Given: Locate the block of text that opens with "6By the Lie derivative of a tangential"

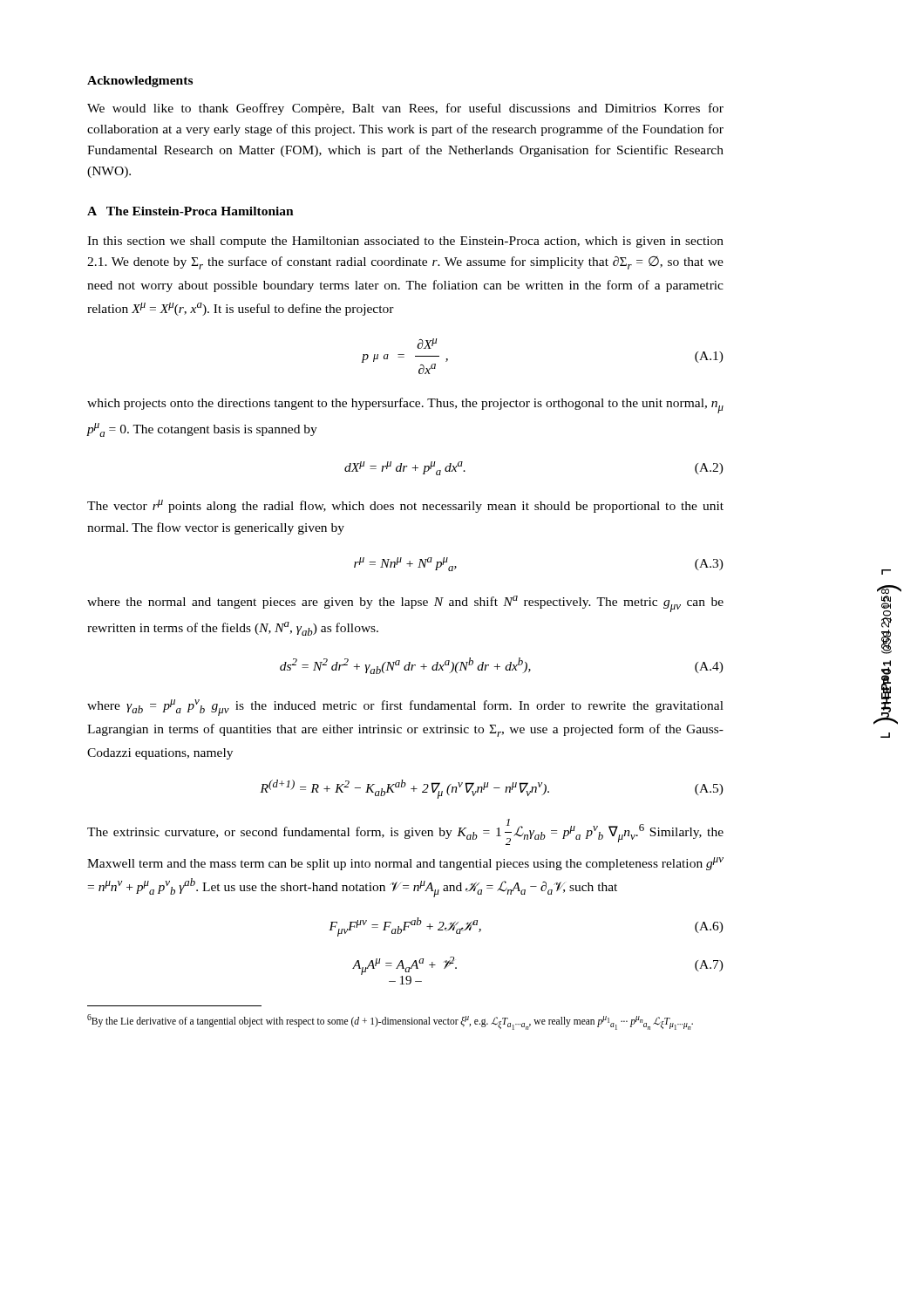Looking at the screenshot, I should pyautogui.click(x=390, y=1022).
